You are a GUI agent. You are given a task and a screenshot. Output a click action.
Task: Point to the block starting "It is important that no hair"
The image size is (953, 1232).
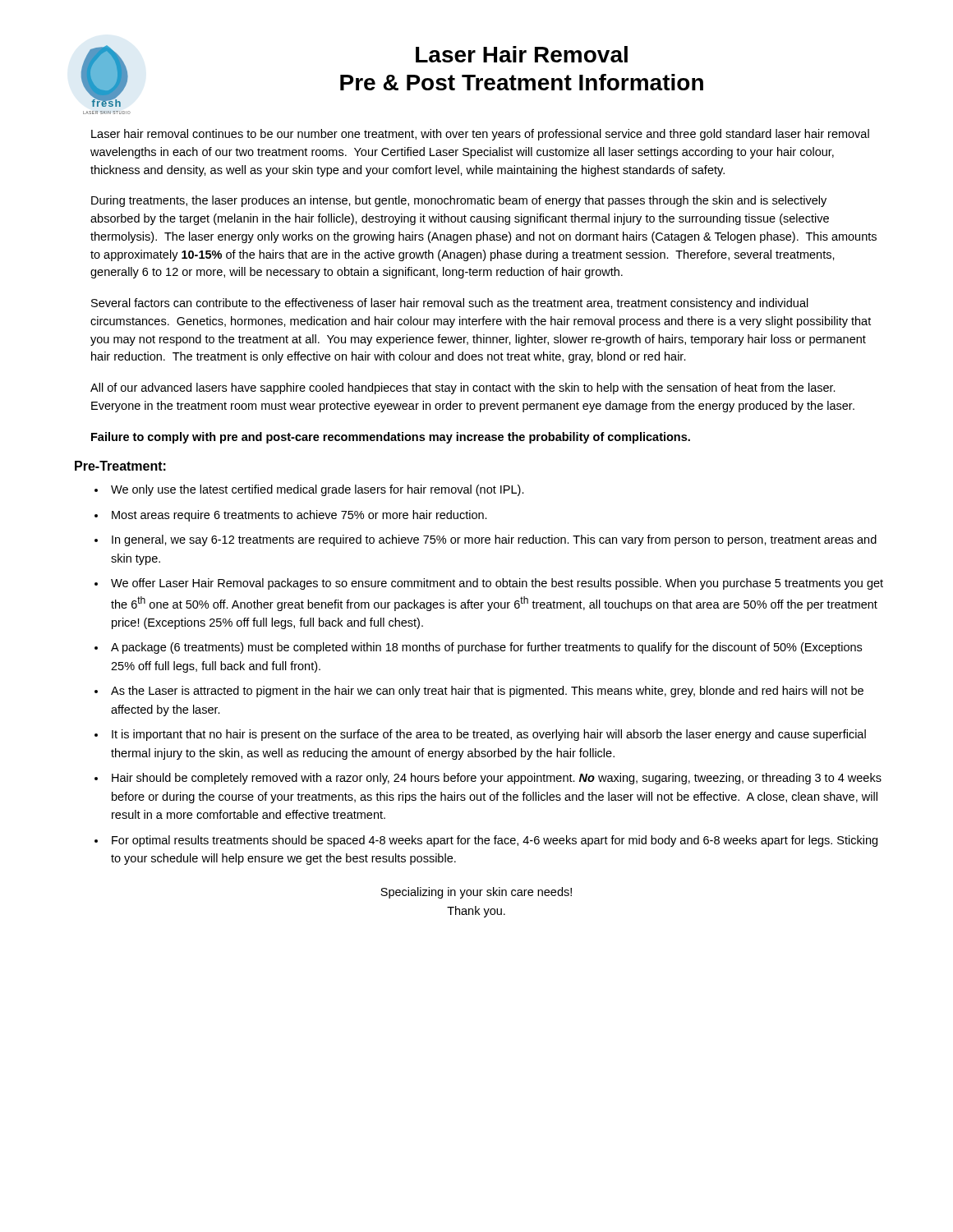pos(489,744)
